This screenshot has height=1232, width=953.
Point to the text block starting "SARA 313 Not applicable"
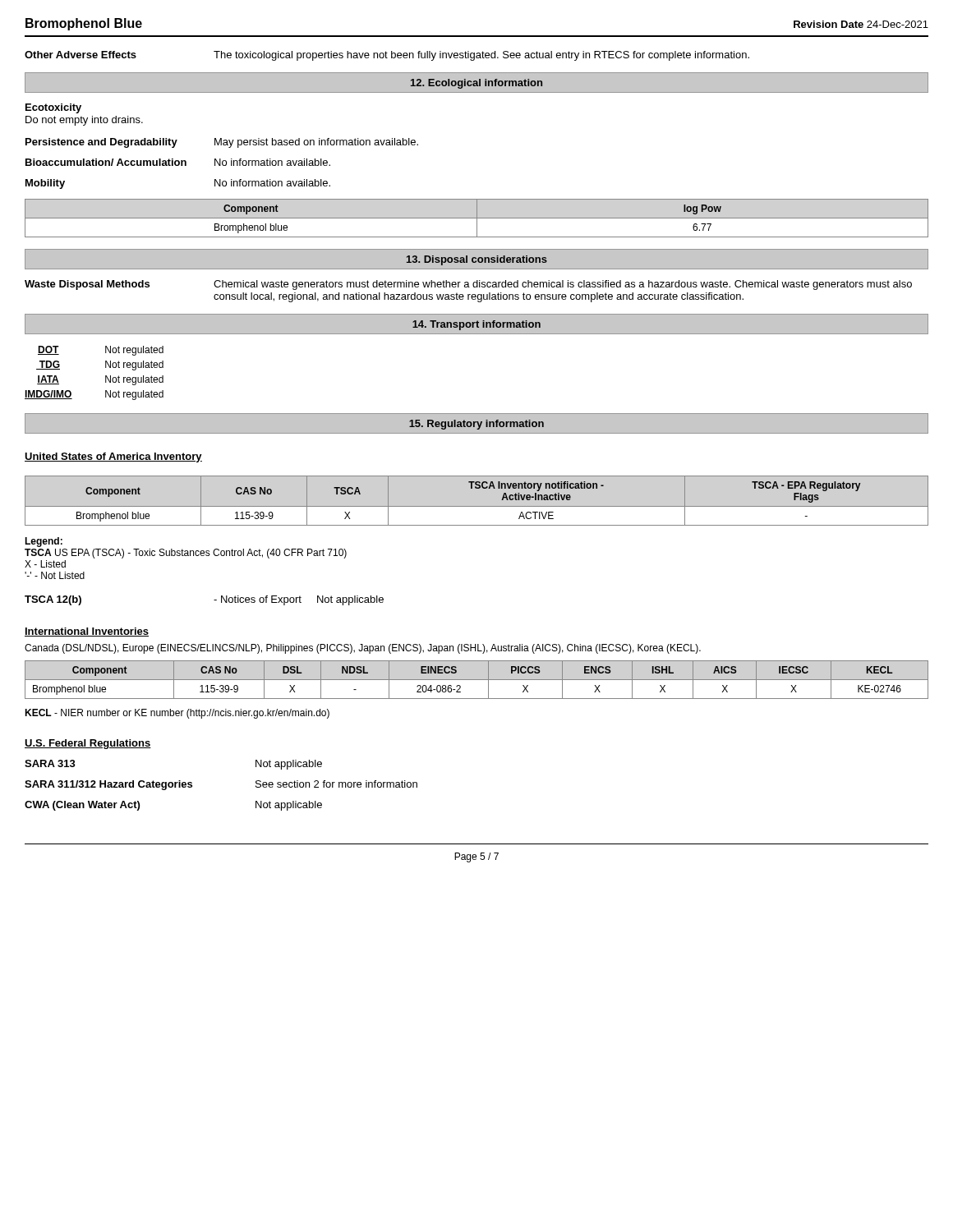pyautogui.click(x=51, y=764)
